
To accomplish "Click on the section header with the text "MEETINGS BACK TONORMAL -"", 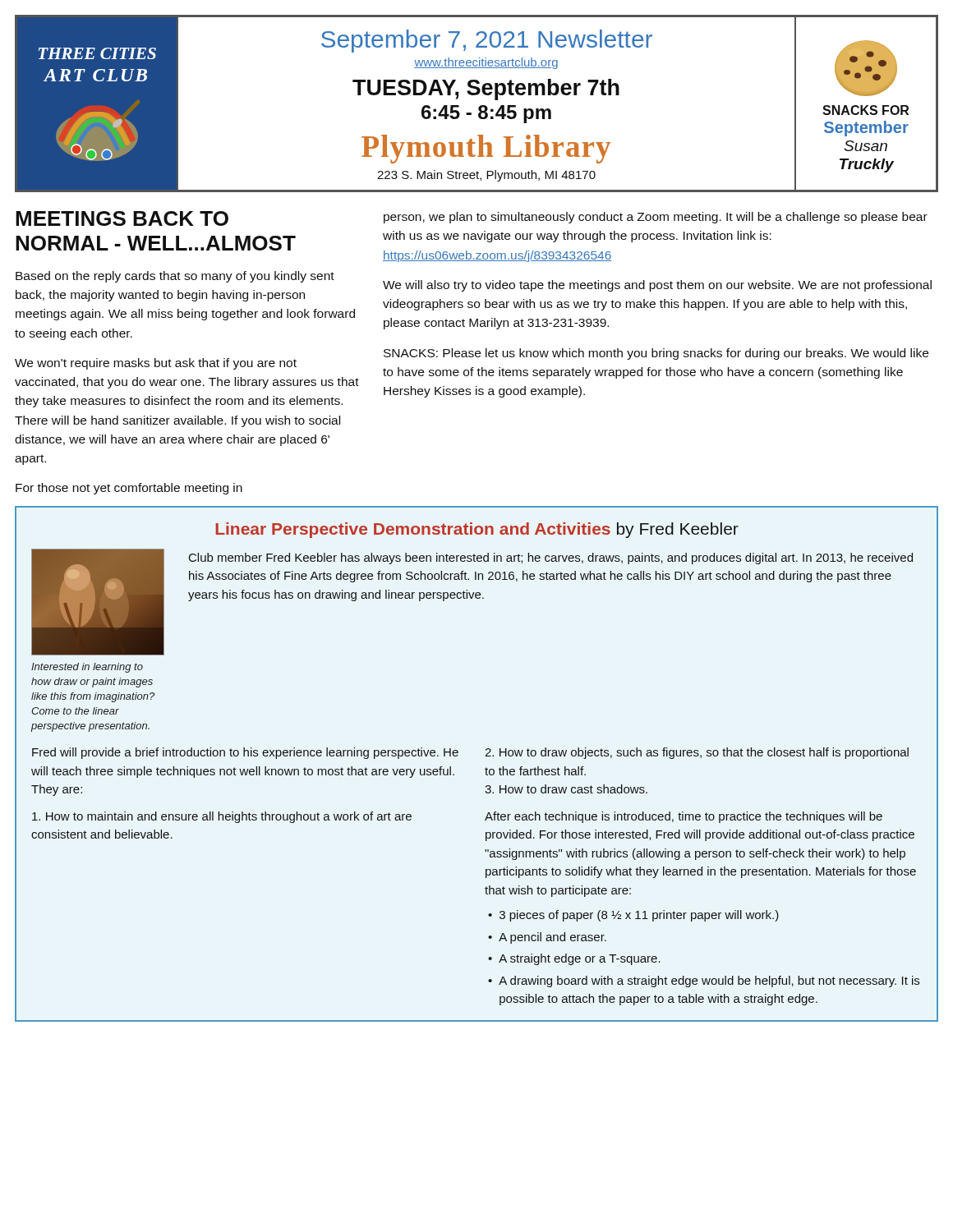I will point(155,231).
